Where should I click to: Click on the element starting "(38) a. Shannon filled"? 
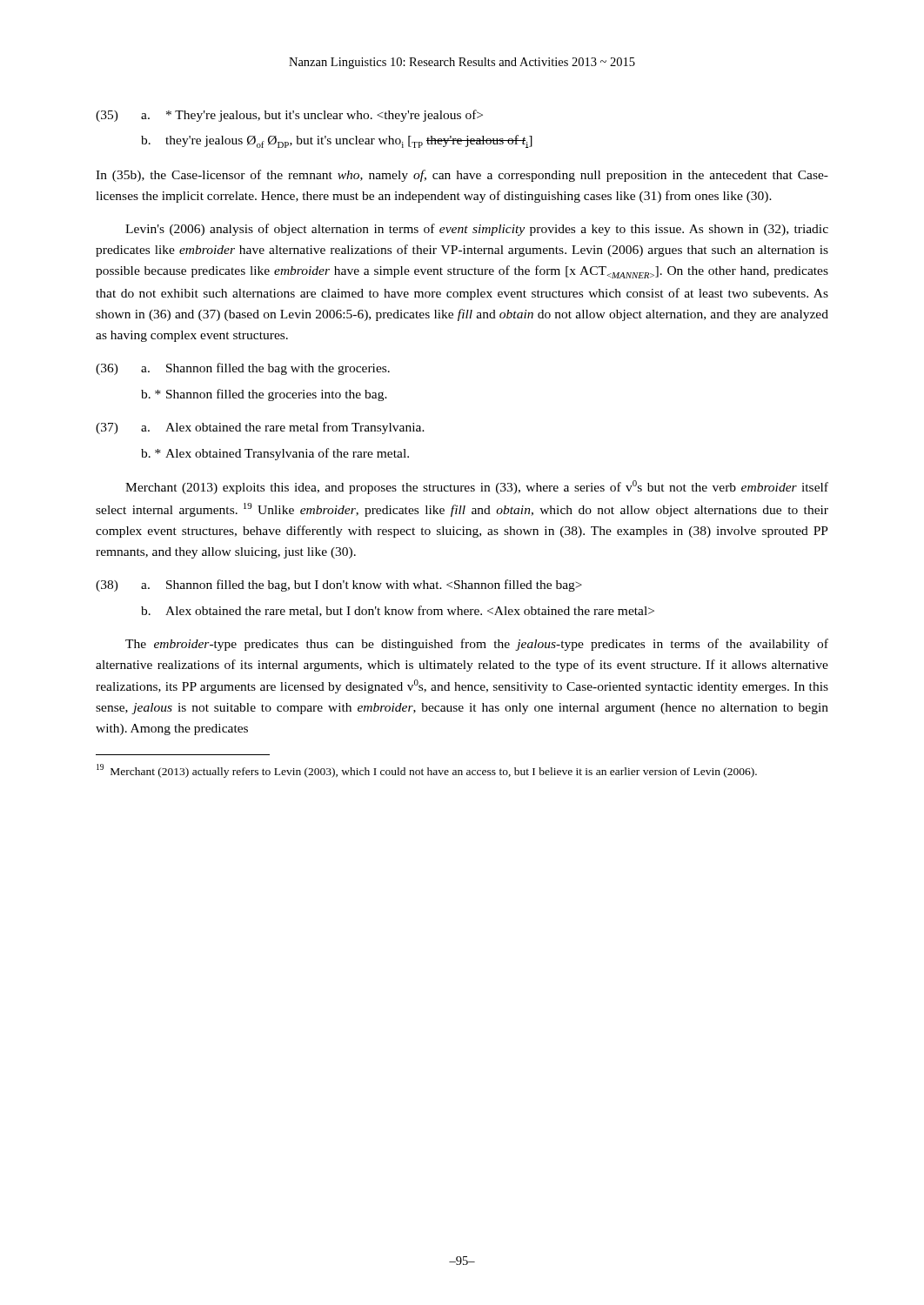pos(462,598)
